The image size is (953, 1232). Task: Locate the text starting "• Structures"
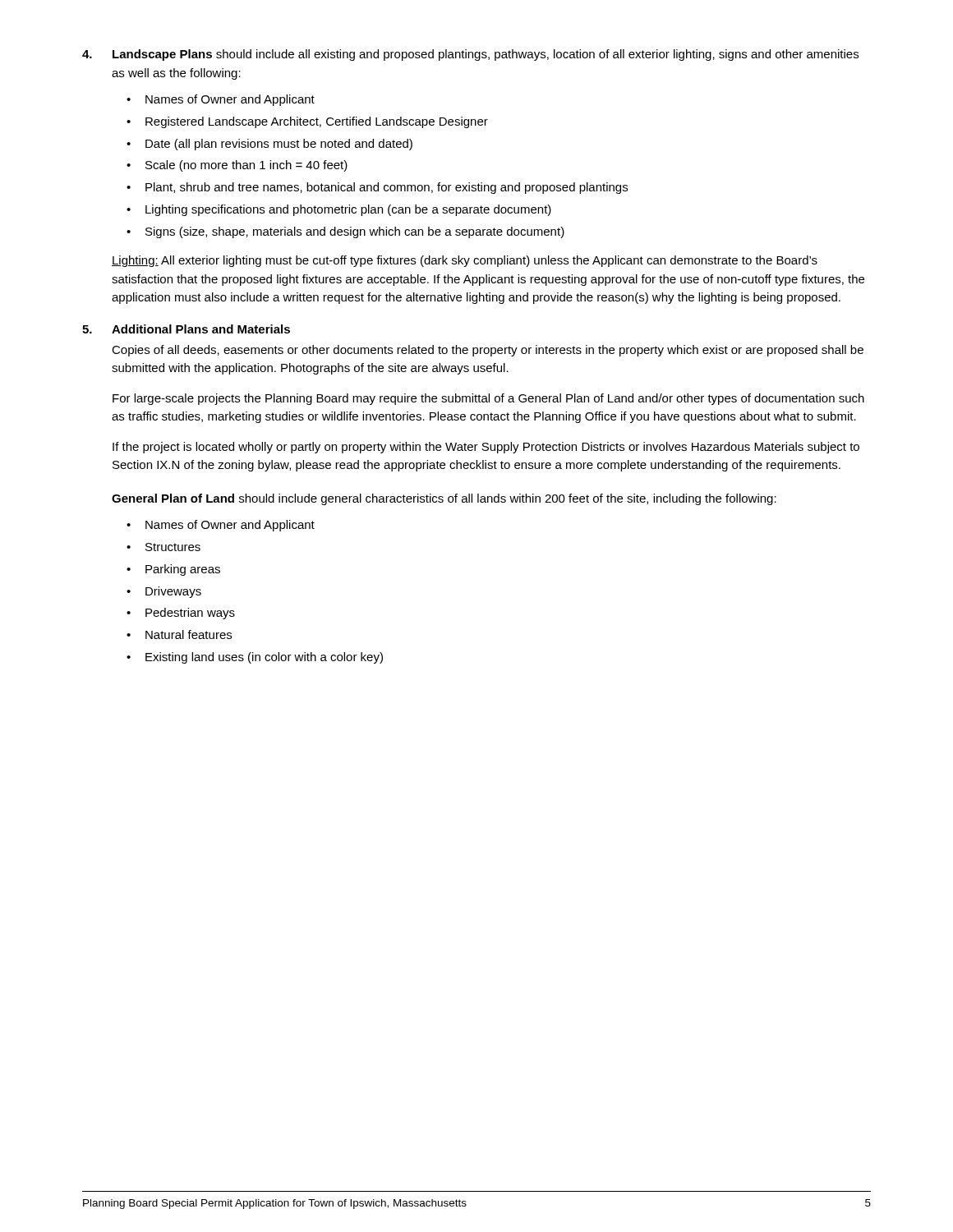164,547
